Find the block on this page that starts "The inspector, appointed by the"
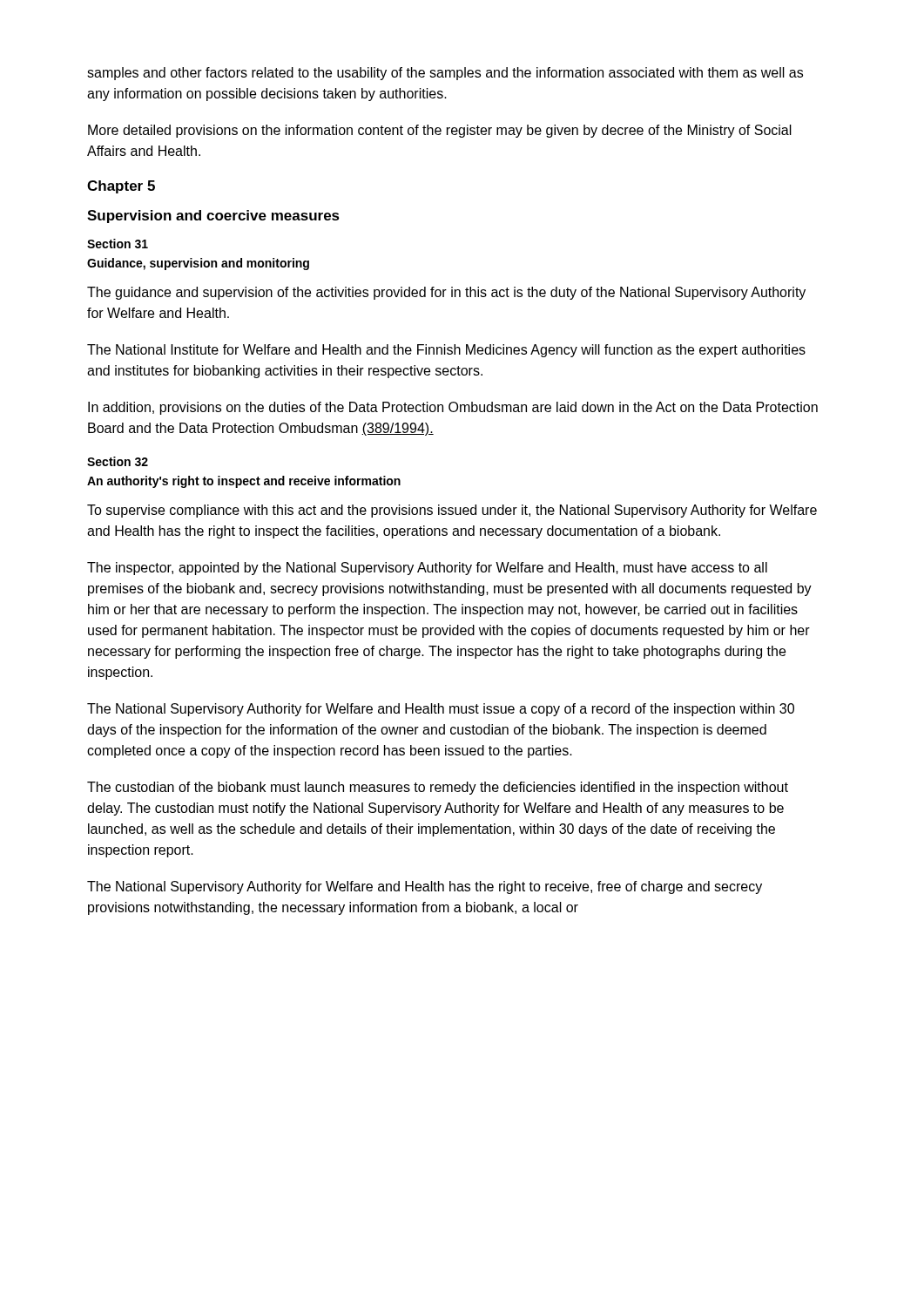 click(449, 620)
